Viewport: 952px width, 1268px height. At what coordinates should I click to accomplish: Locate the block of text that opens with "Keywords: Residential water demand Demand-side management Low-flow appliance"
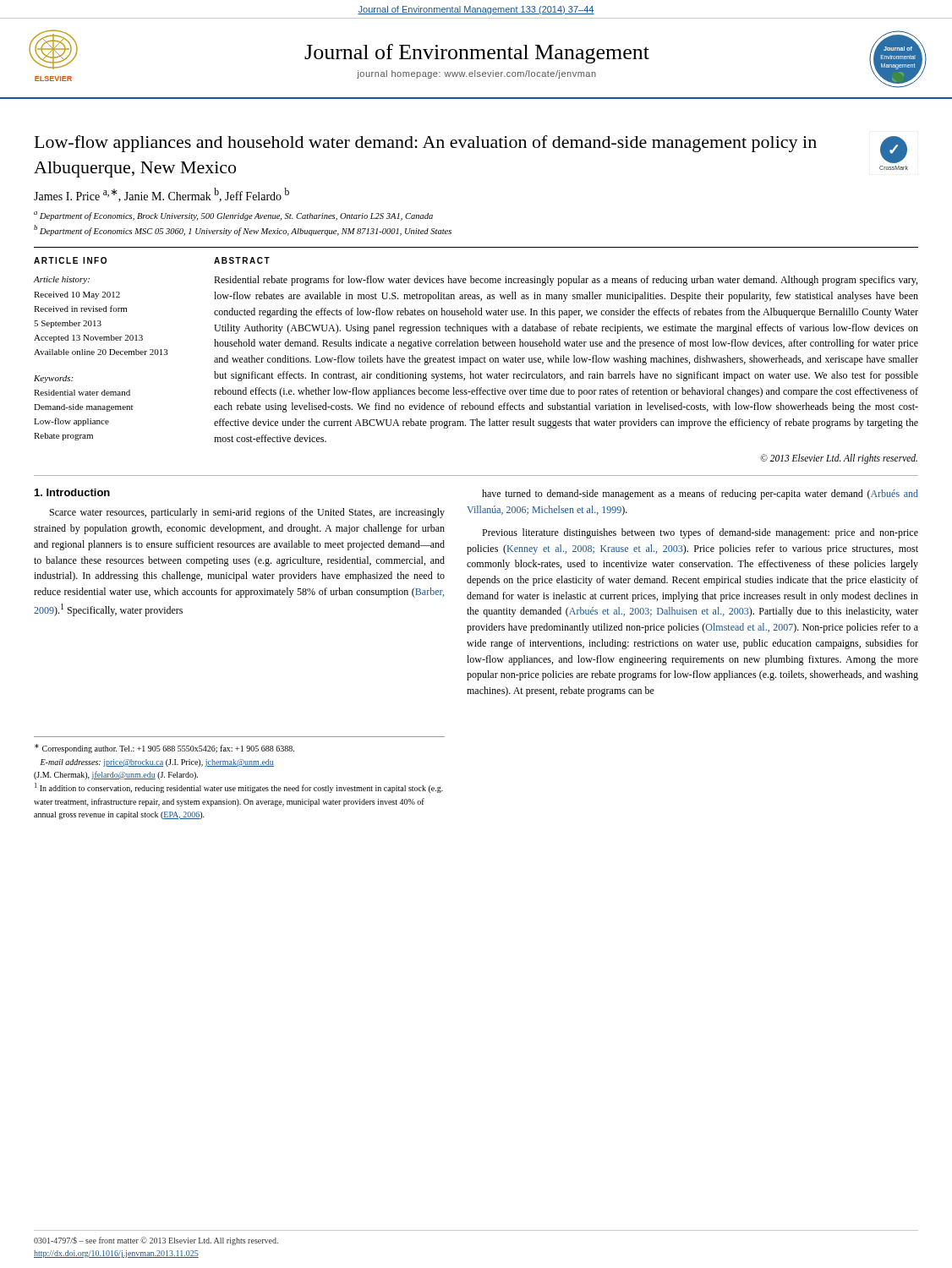click(x=84, y=406)
